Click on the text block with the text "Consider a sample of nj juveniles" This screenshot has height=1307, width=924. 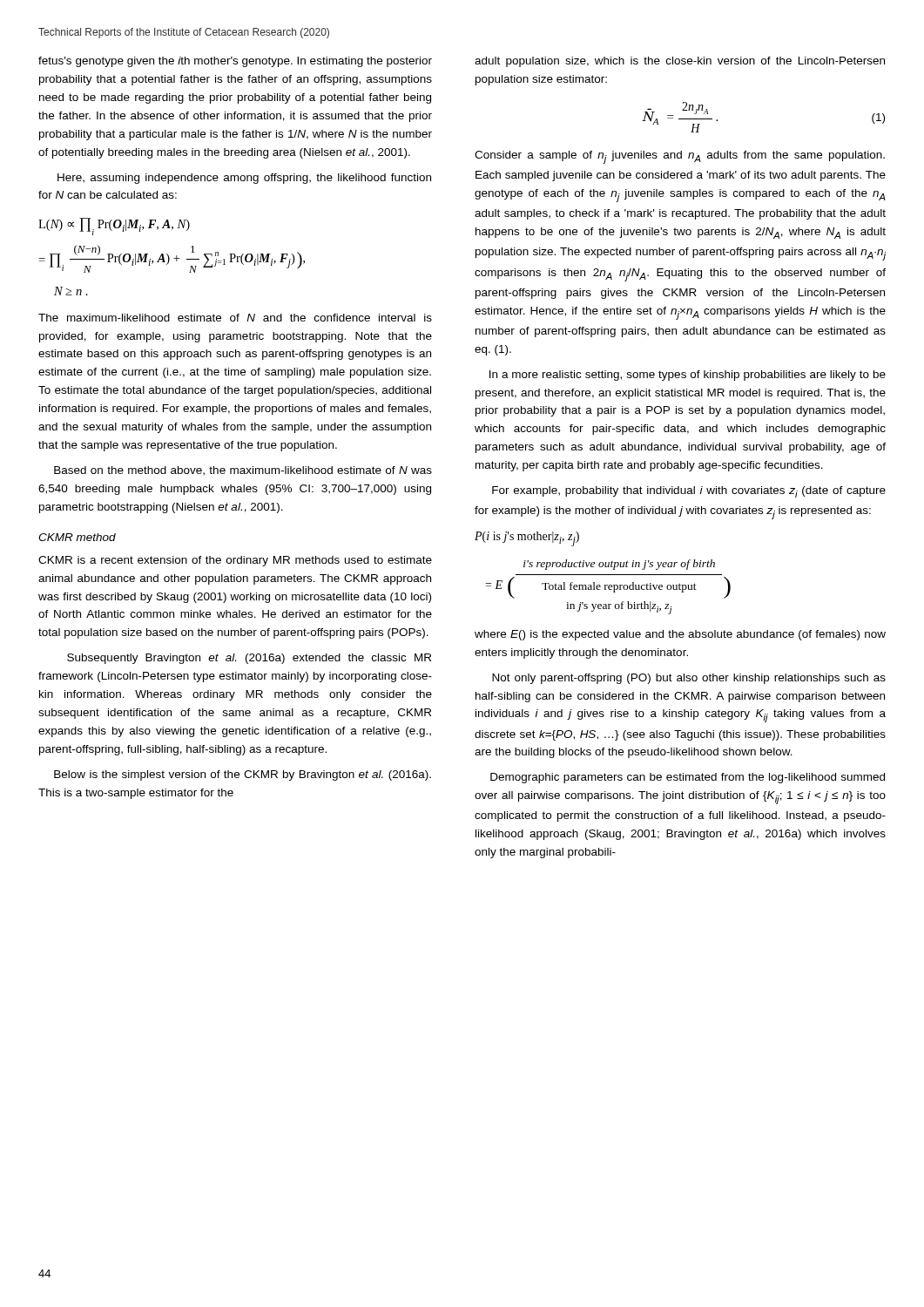680,252
